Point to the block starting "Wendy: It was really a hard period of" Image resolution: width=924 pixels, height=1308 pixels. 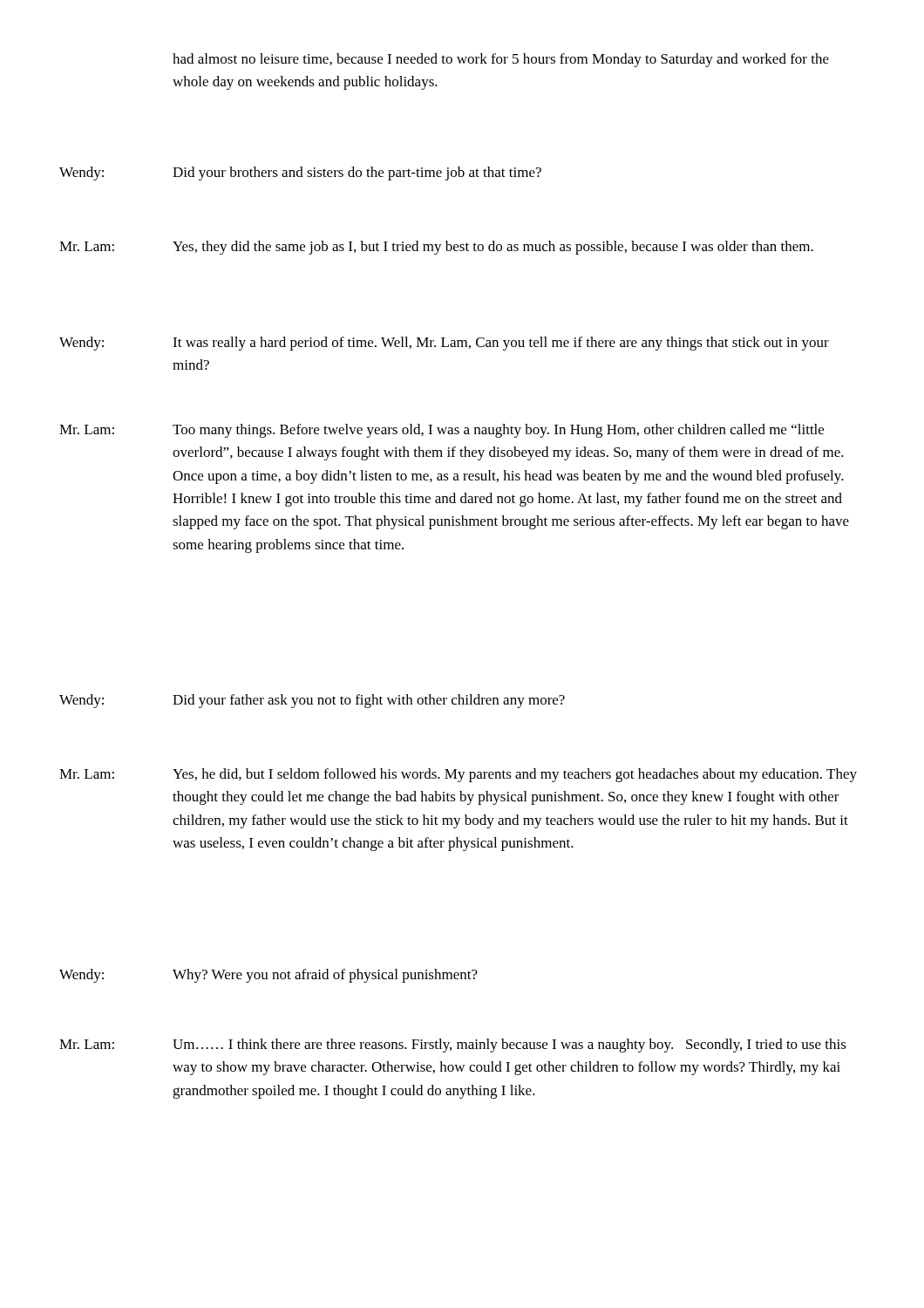pos(462,354)
